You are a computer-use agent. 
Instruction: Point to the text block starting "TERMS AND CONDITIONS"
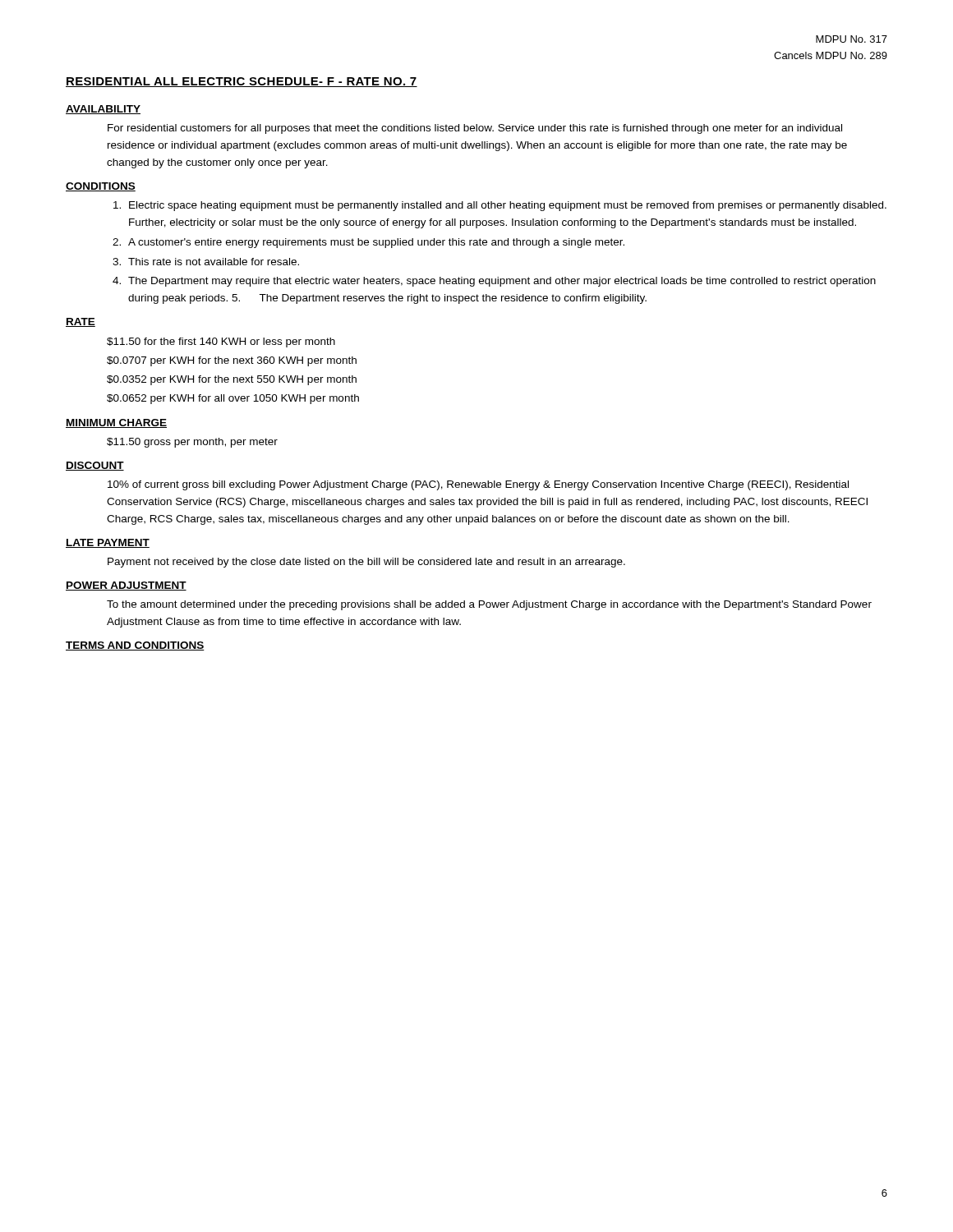point(135,645)
